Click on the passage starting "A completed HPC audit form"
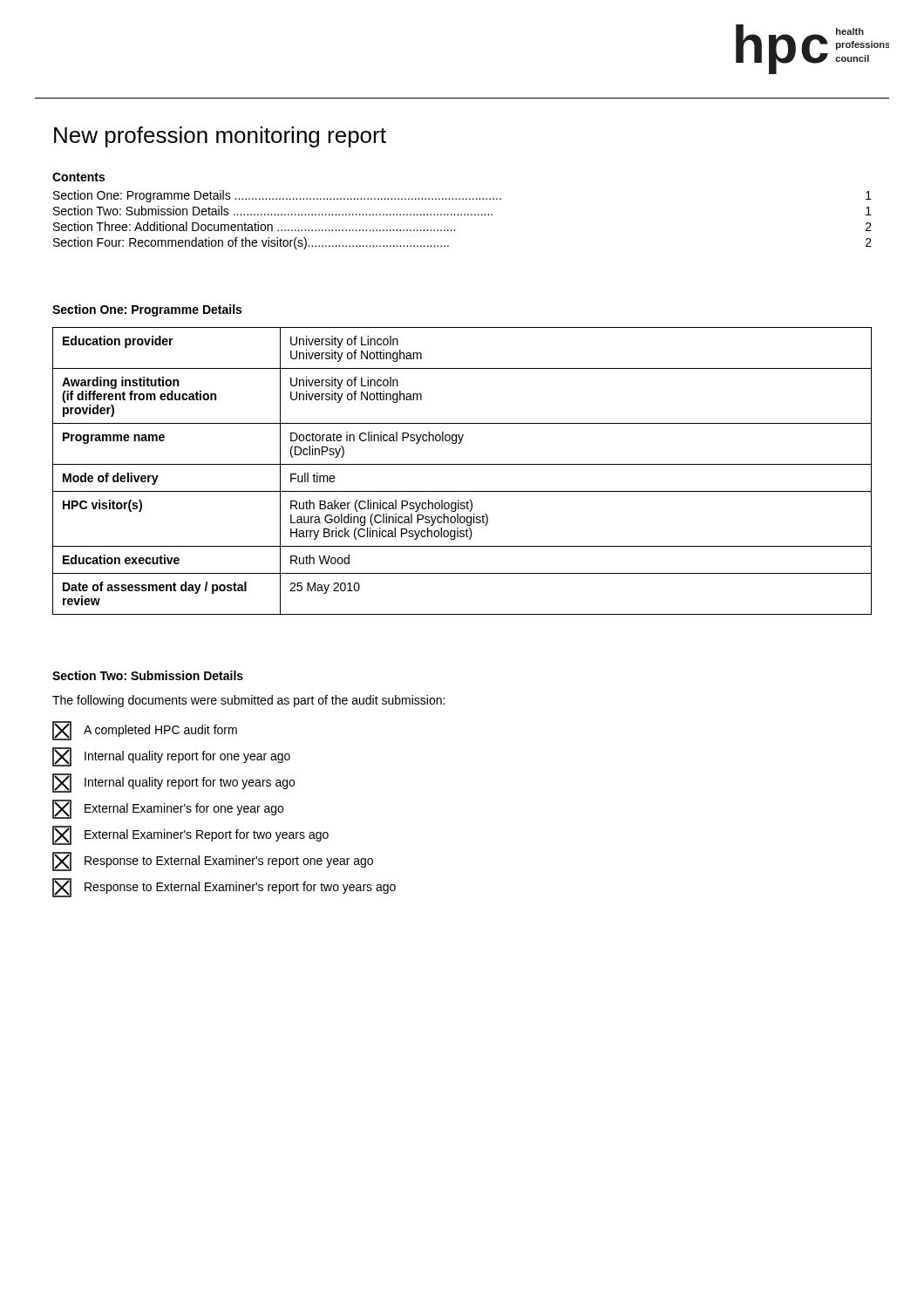The width and height of the screenshot is (924, 1308). (145, 731)
